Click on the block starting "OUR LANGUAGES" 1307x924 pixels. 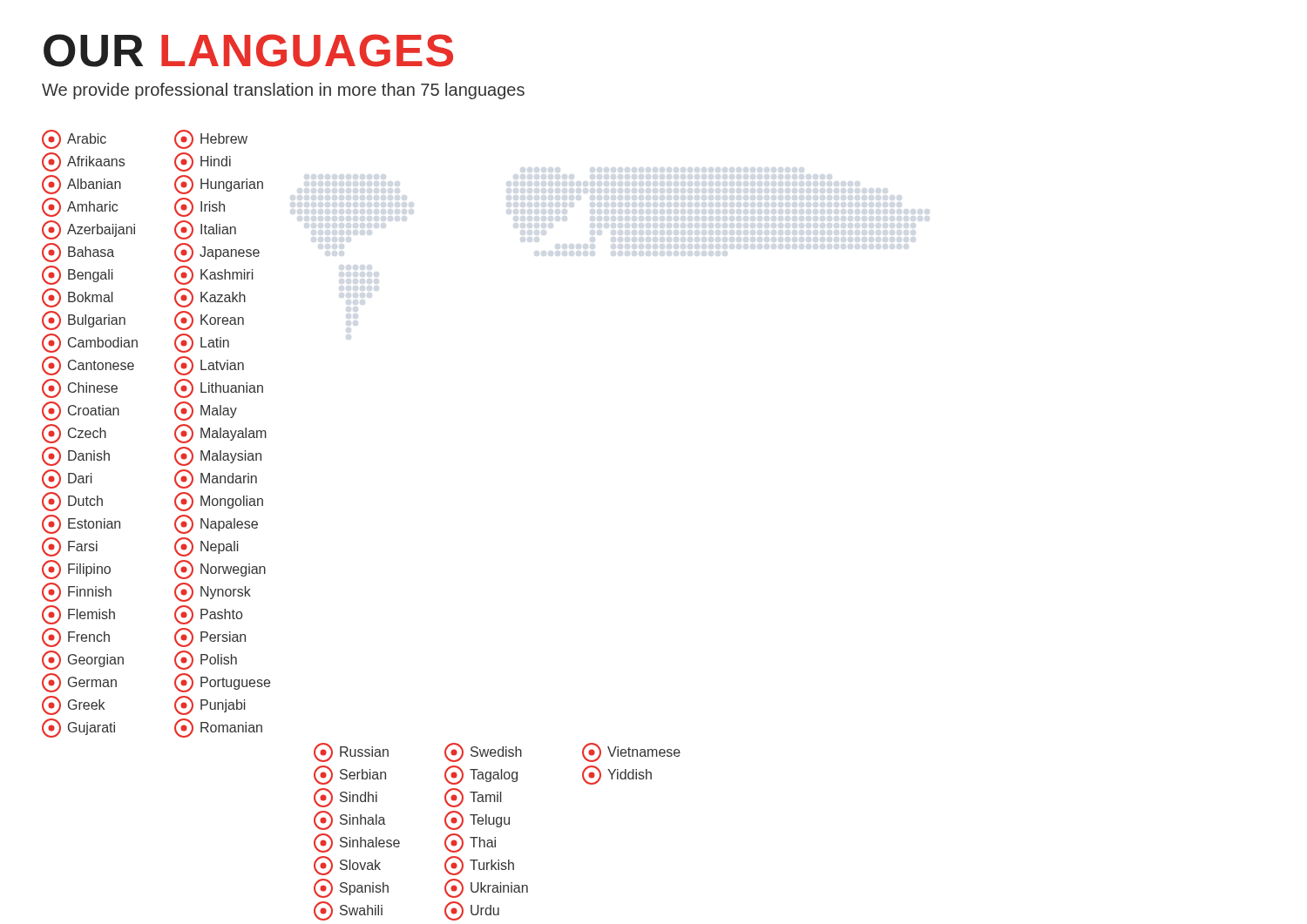249,50
